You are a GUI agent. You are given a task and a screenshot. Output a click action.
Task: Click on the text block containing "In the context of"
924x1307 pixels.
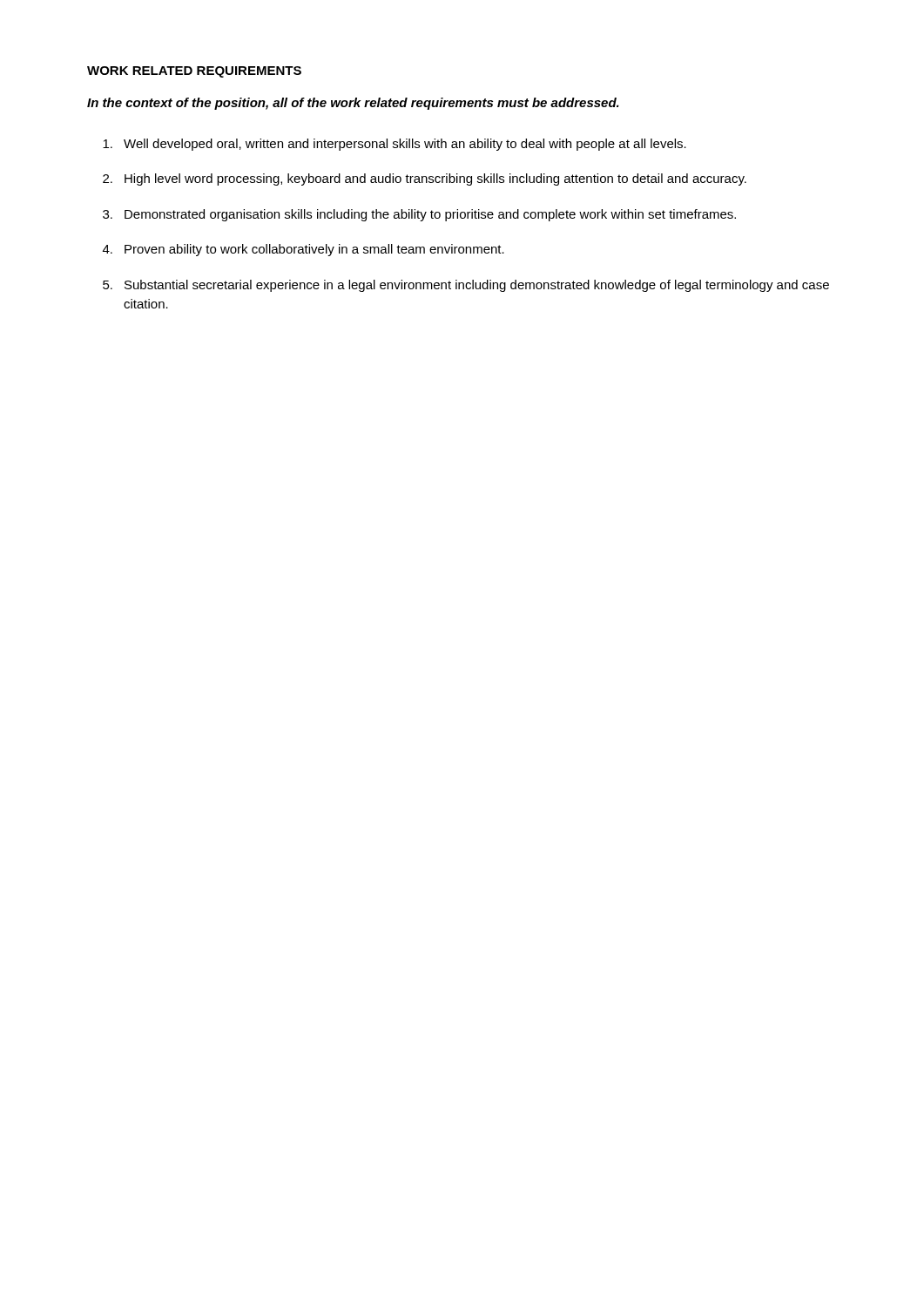point(354,102)
